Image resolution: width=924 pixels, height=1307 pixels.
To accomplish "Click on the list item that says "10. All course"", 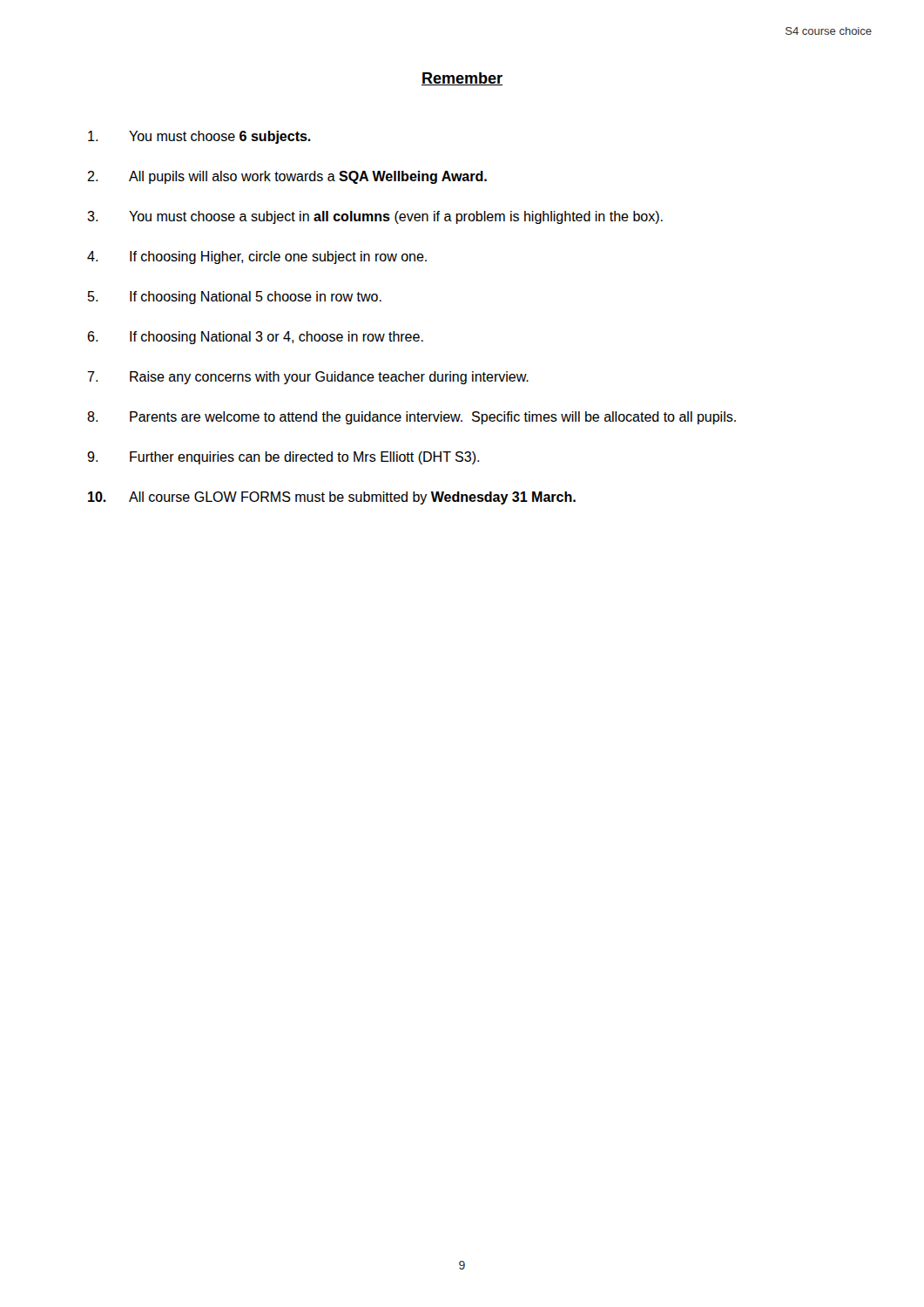I will 471,498.
